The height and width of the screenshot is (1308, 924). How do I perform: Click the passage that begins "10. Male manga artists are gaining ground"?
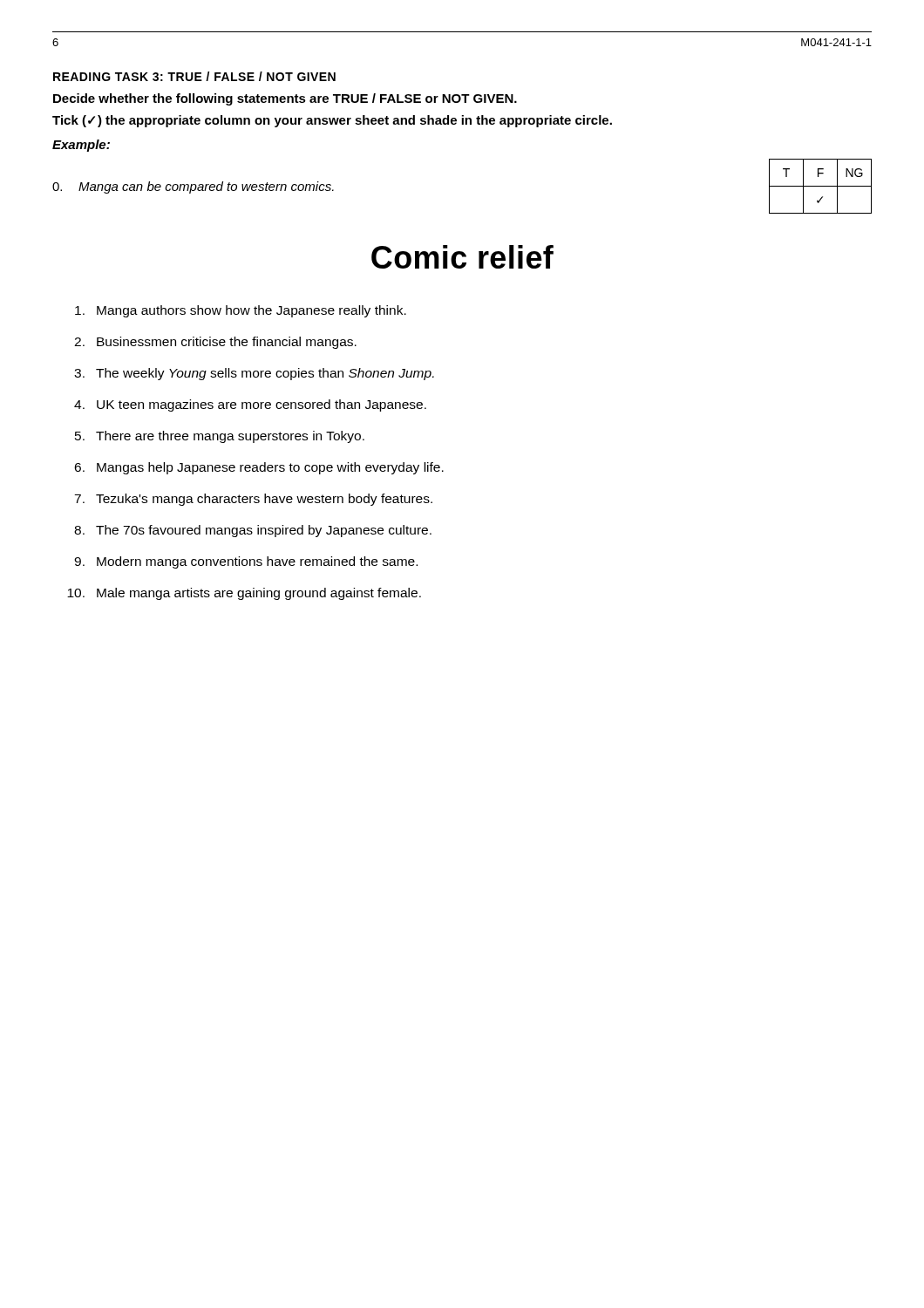coord(237,593)
